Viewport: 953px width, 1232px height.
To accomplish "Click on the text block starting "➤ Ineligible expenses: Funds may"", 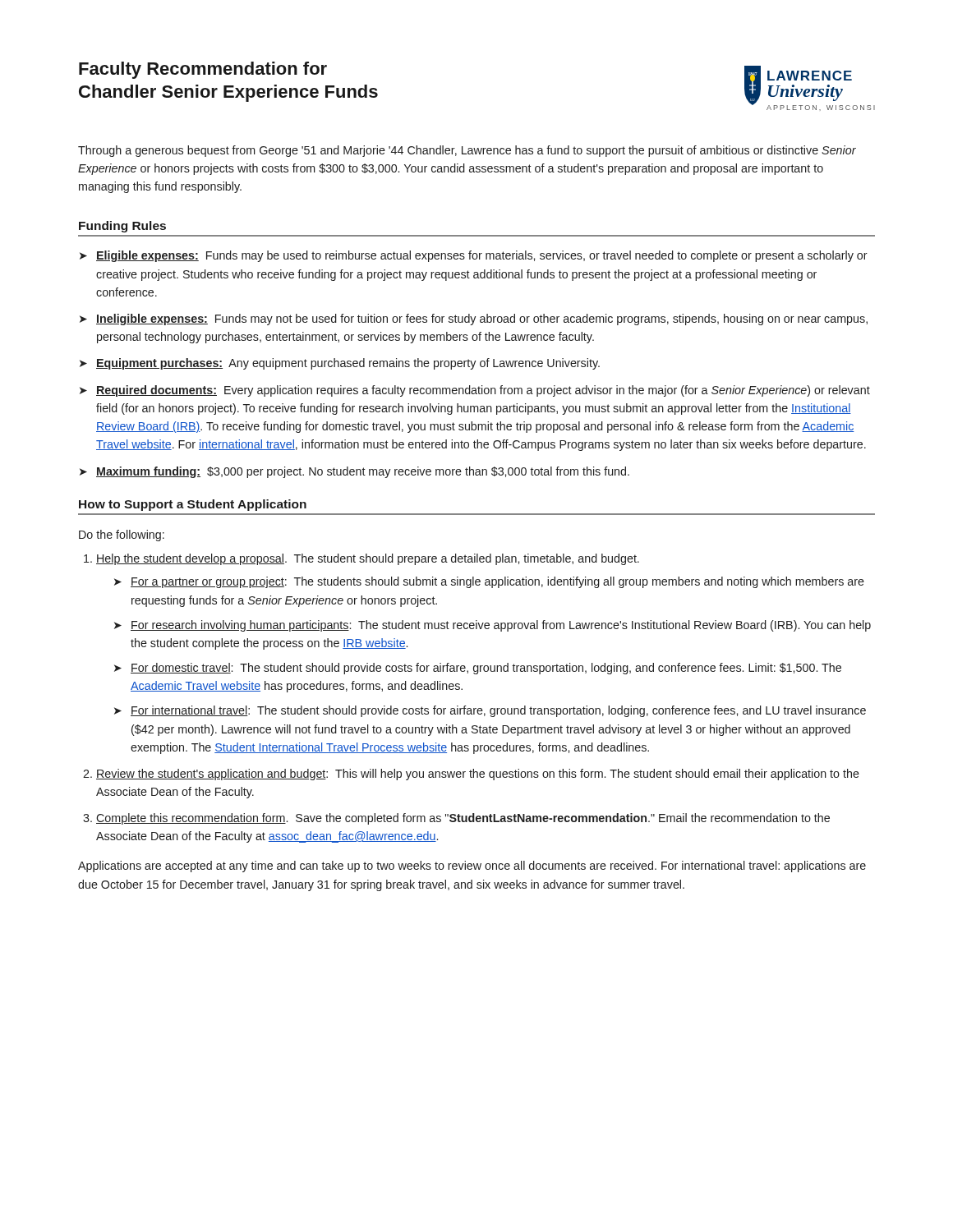I will 476,328.
